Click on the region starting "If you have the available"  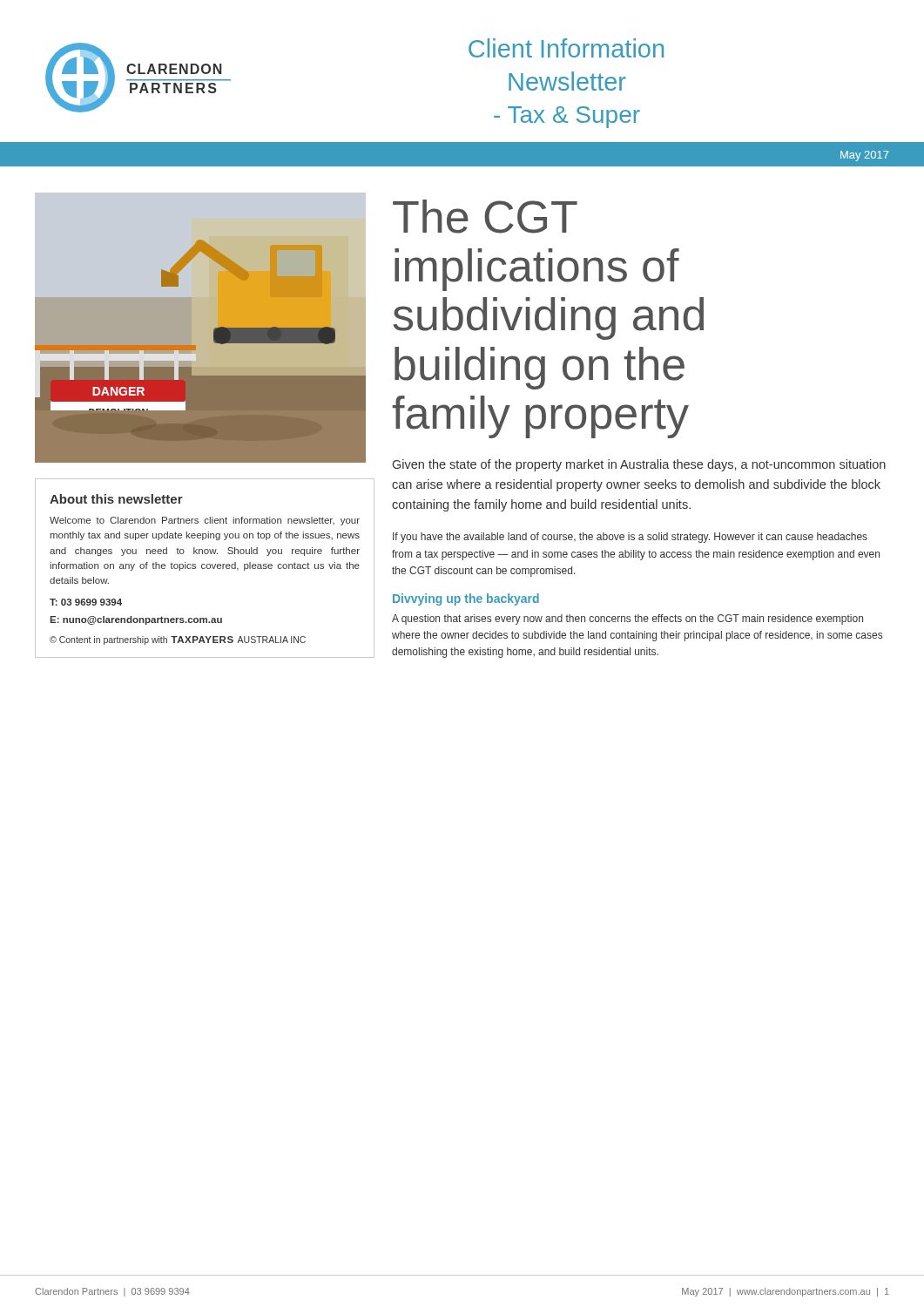(x=636, y=554)
